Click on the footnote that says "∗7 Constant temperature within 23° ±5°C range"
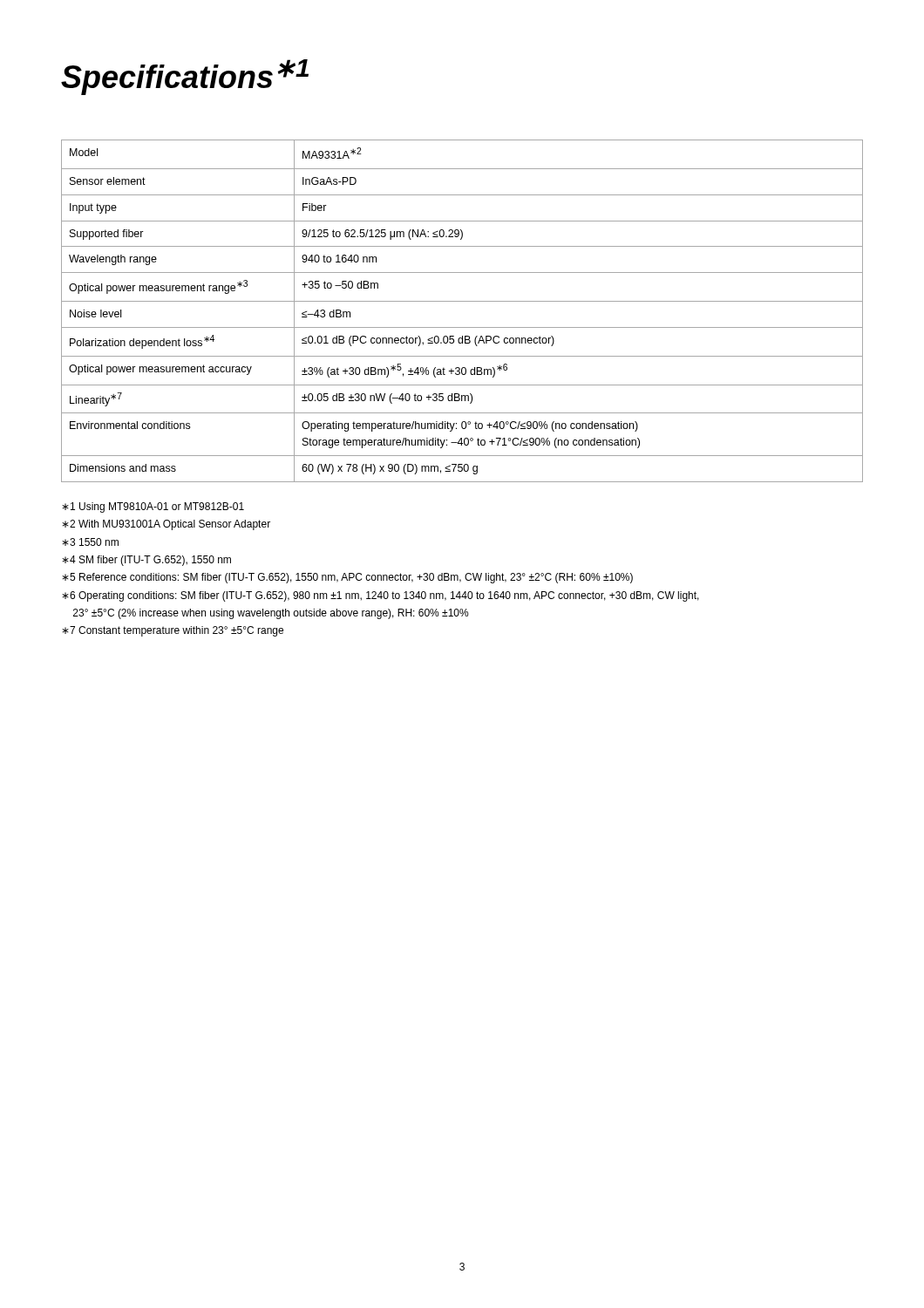The width and height of the screenshot is (924, 1308). point(172,631)
